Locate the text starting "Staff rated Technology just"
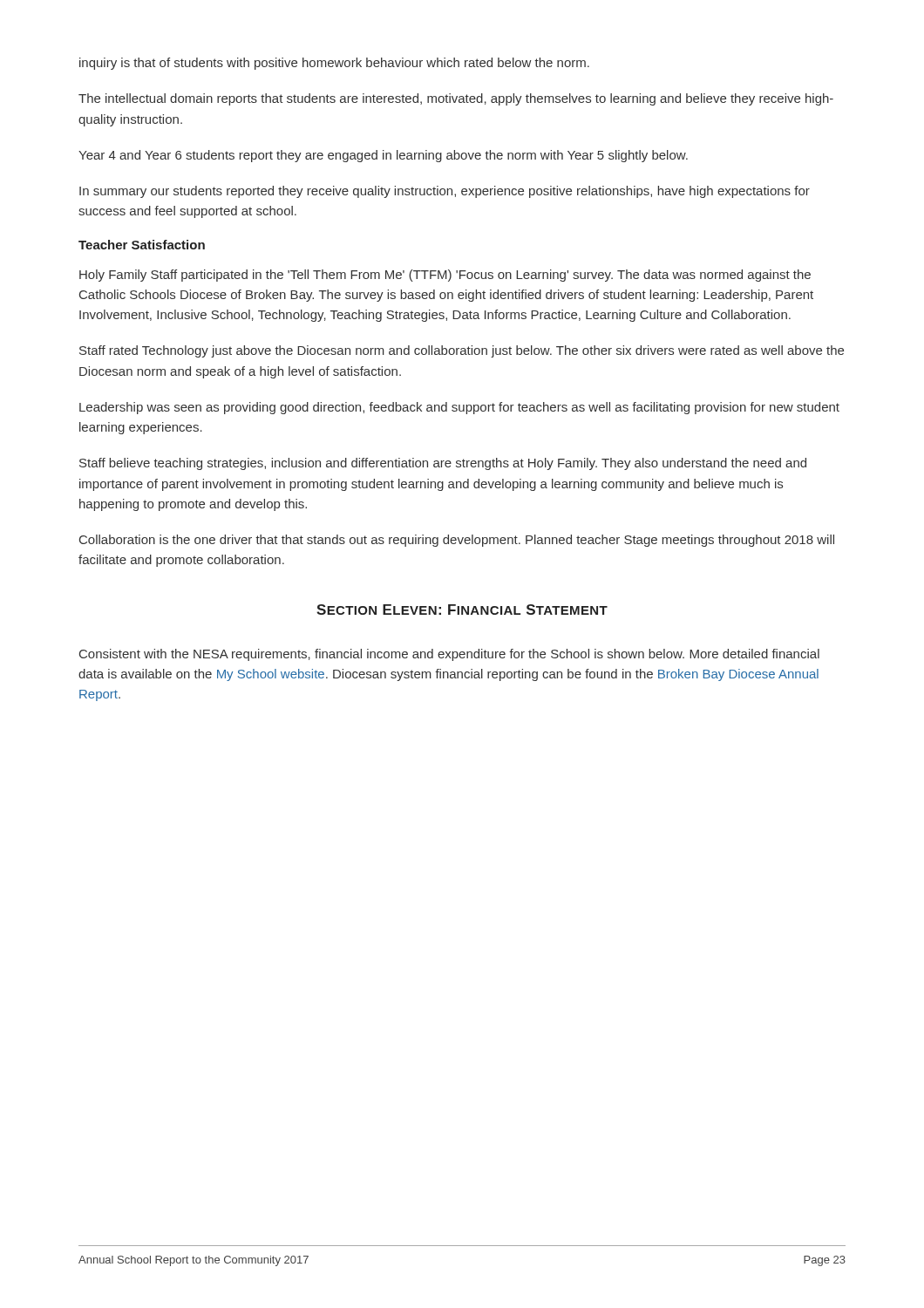This screenshot has width=924, height=1308. (x=461, y=360)
